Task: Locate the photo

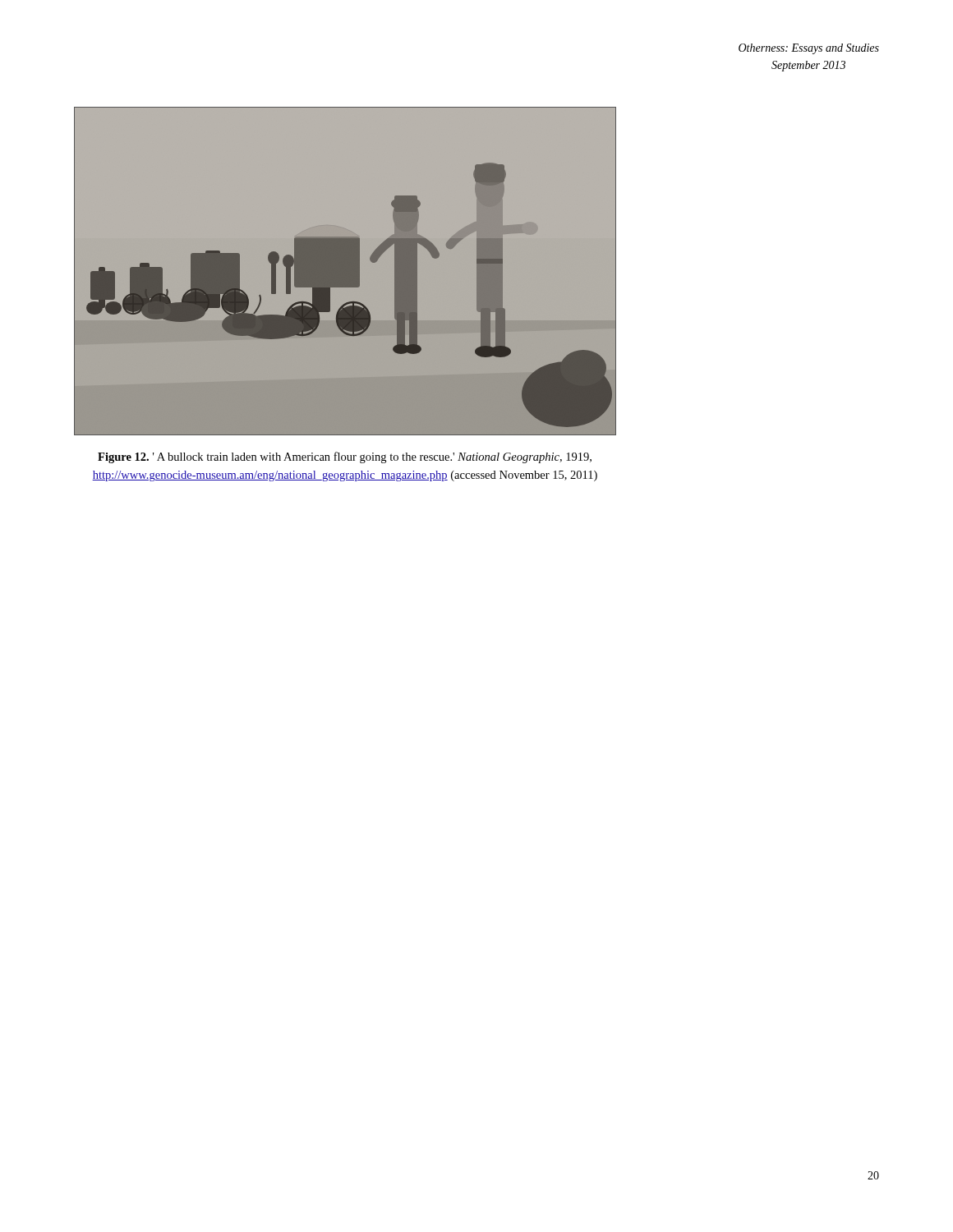Action: (345, 271)
